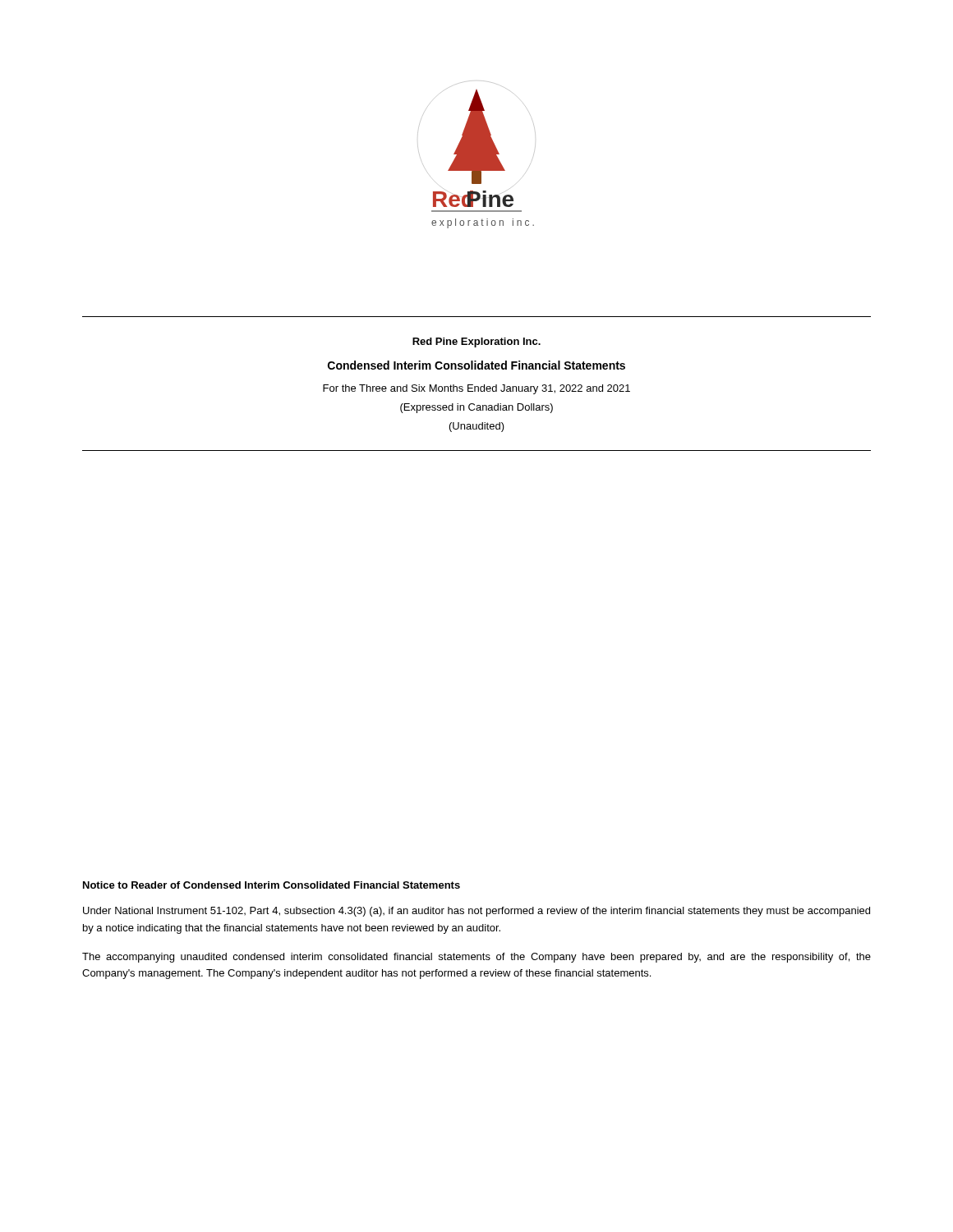The height and width of the screenshot is (1232, 953).
Task: Find the logo
Action: click(x=476, y=152)
